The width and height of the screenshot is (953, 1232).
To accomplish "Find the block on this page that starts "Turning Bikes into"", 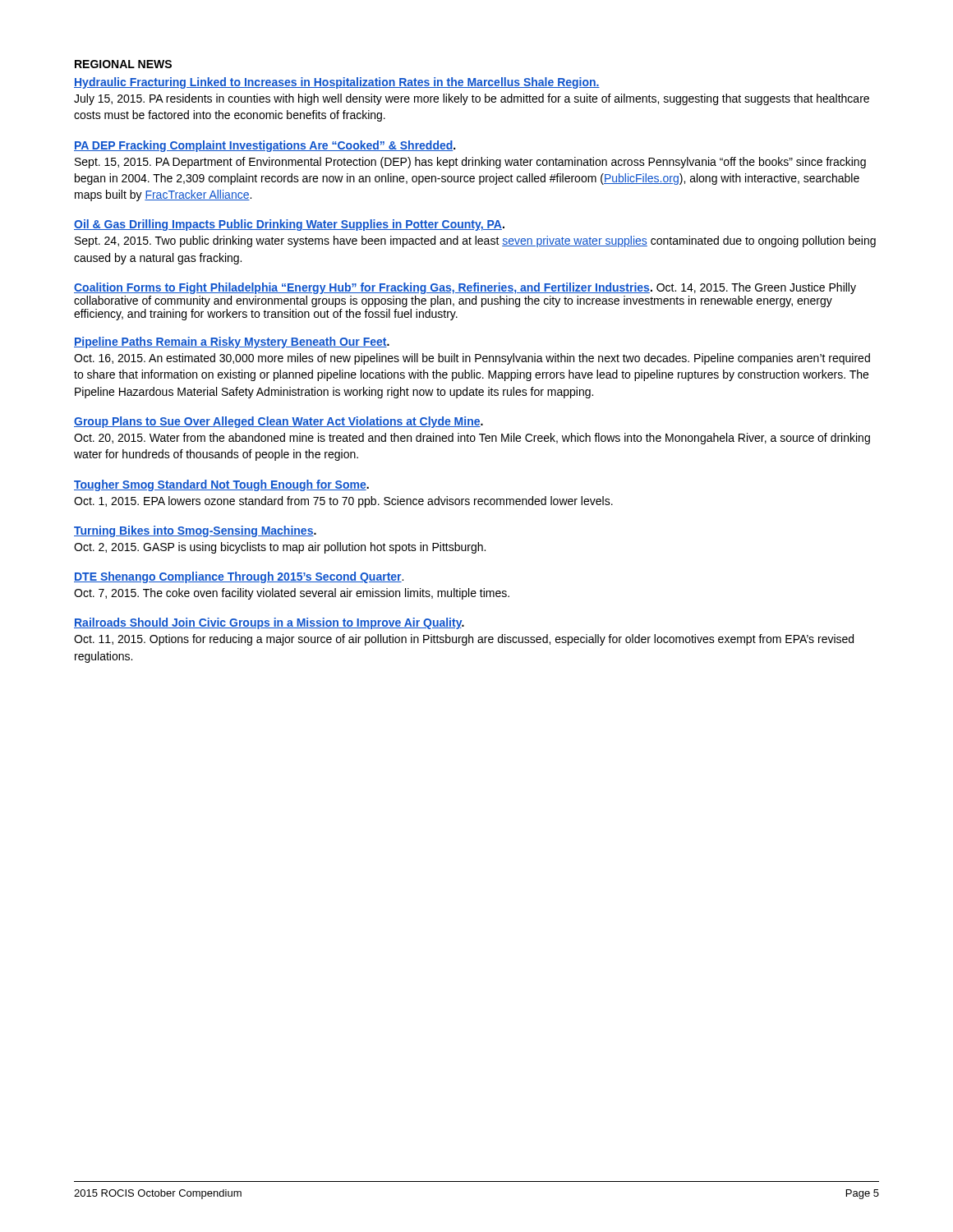I will coord(476,540).
